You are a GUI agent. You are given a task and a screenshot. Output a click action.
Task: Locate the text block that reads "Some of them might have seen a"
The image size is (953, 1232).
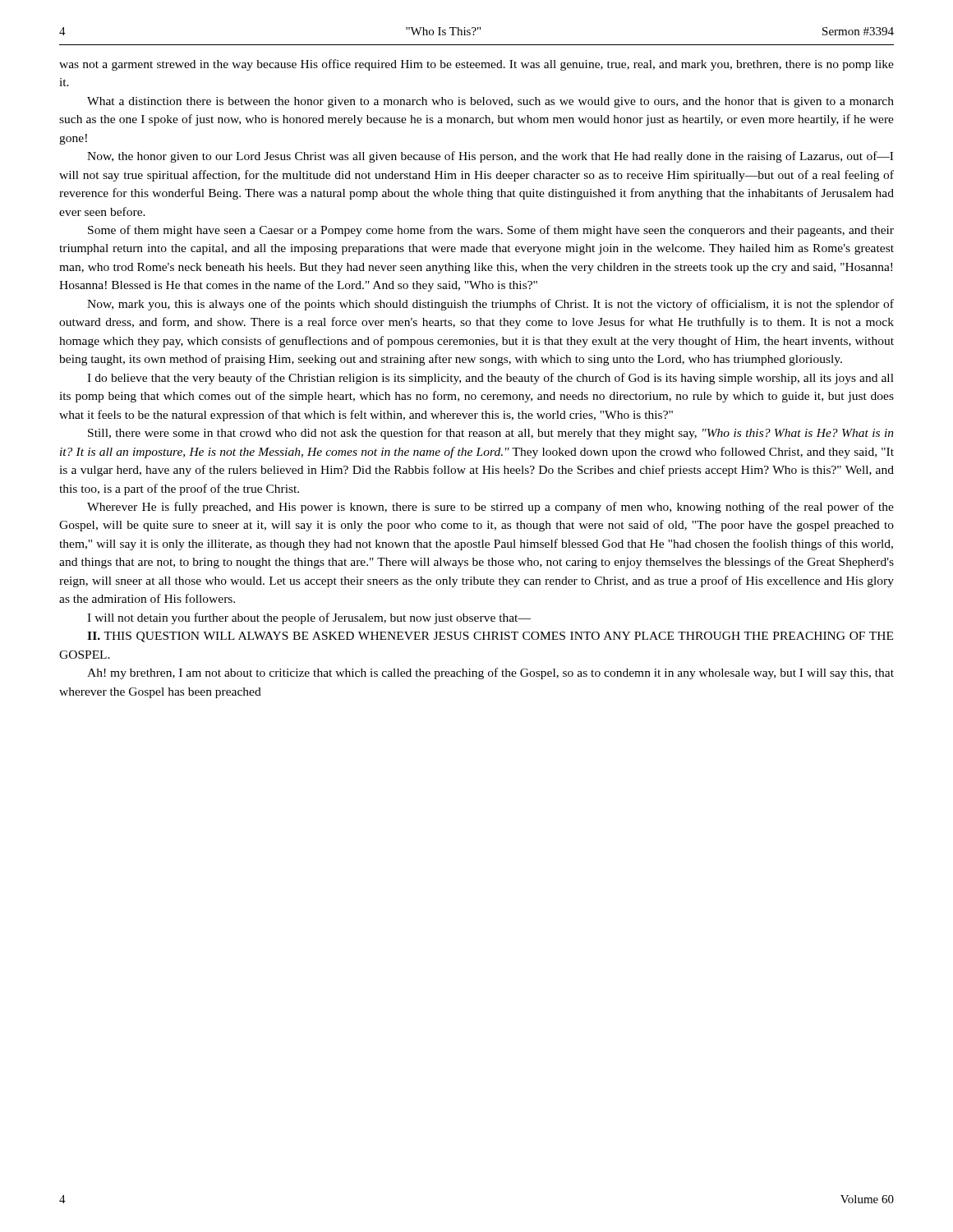click(476, 258)
